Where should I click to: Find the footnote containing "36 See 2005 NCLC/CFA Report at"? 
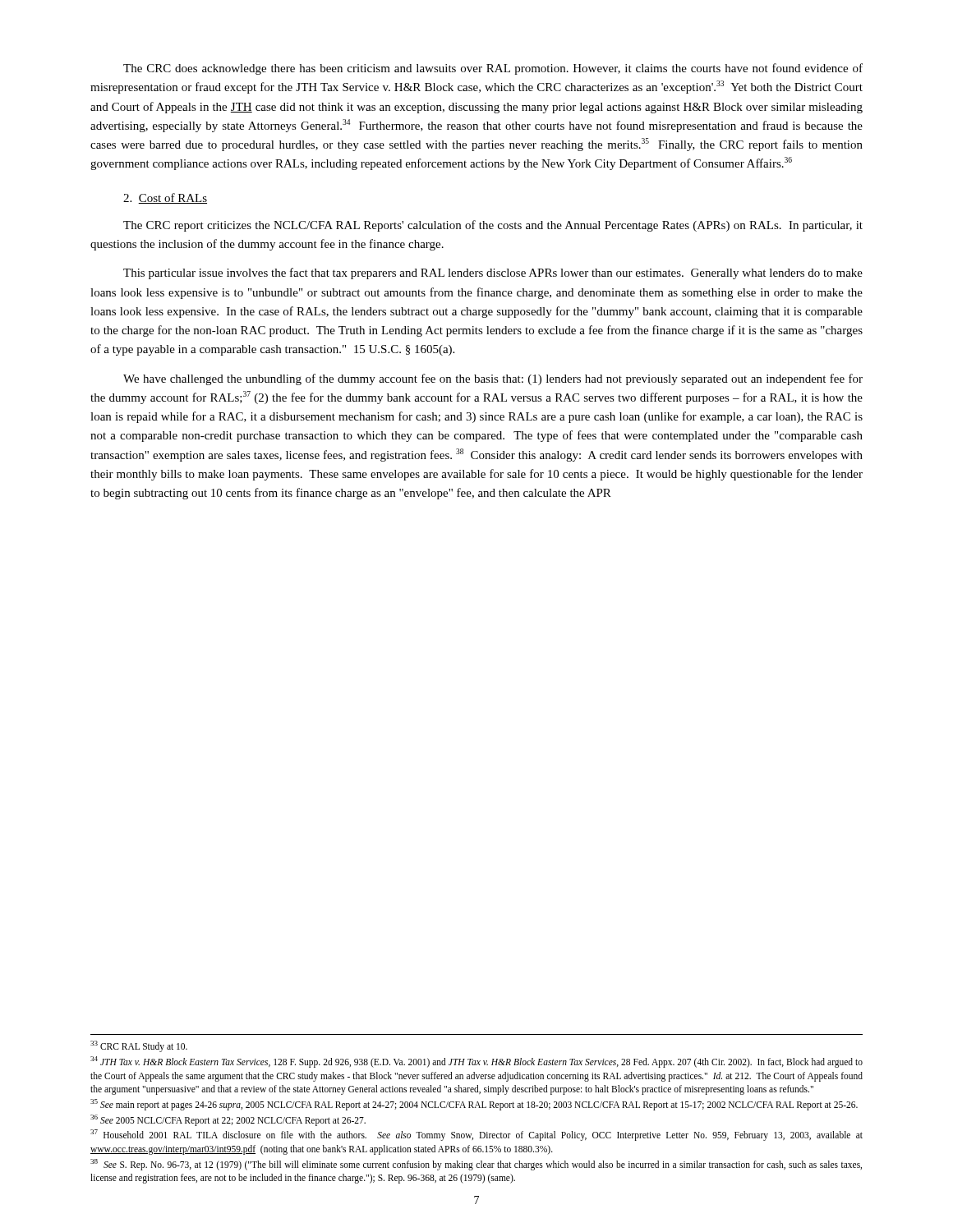tap(228, 1119)
